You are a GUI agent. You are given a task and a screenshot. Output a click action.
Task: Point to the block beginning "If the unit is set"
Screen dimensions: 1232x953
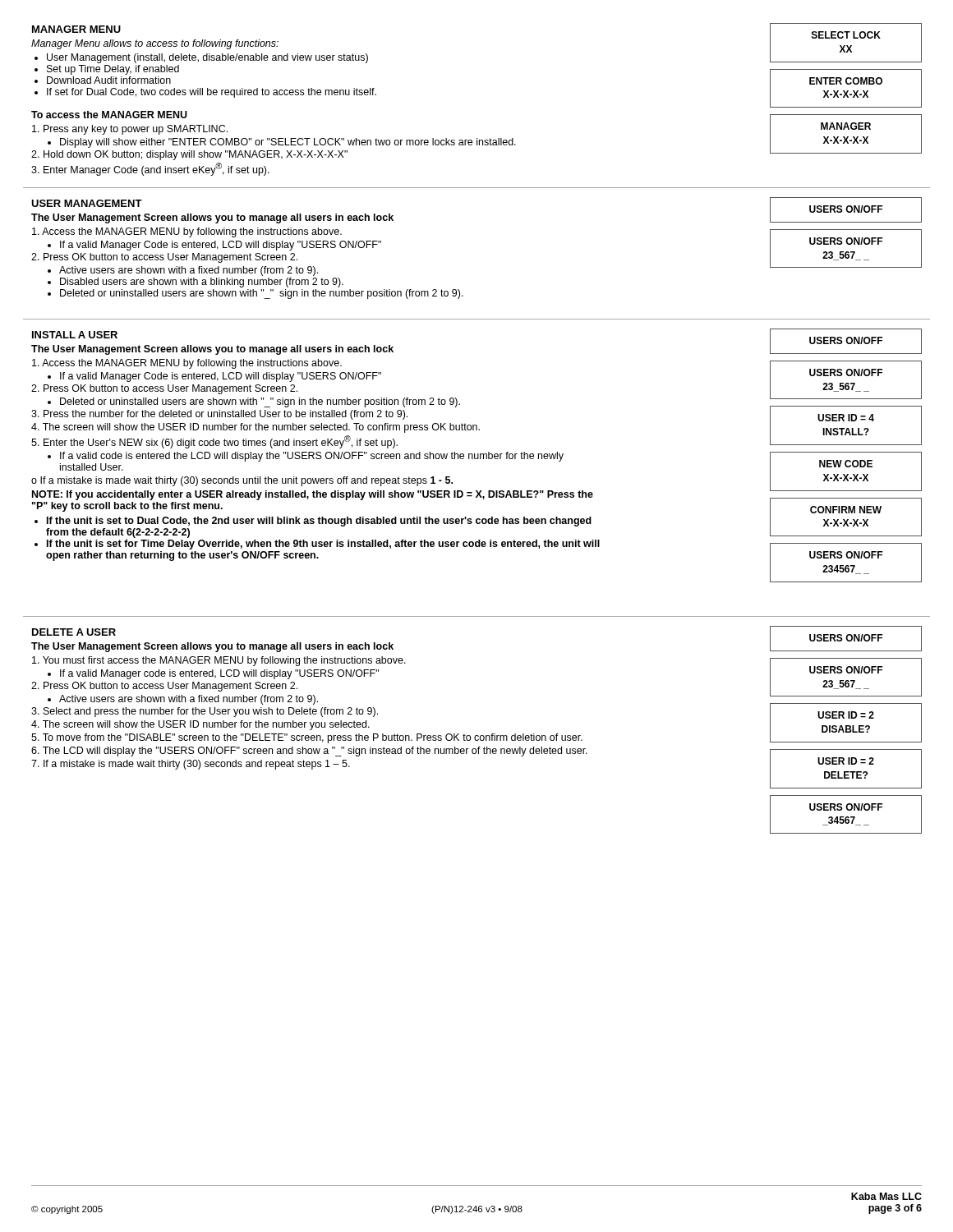(318, 538)
